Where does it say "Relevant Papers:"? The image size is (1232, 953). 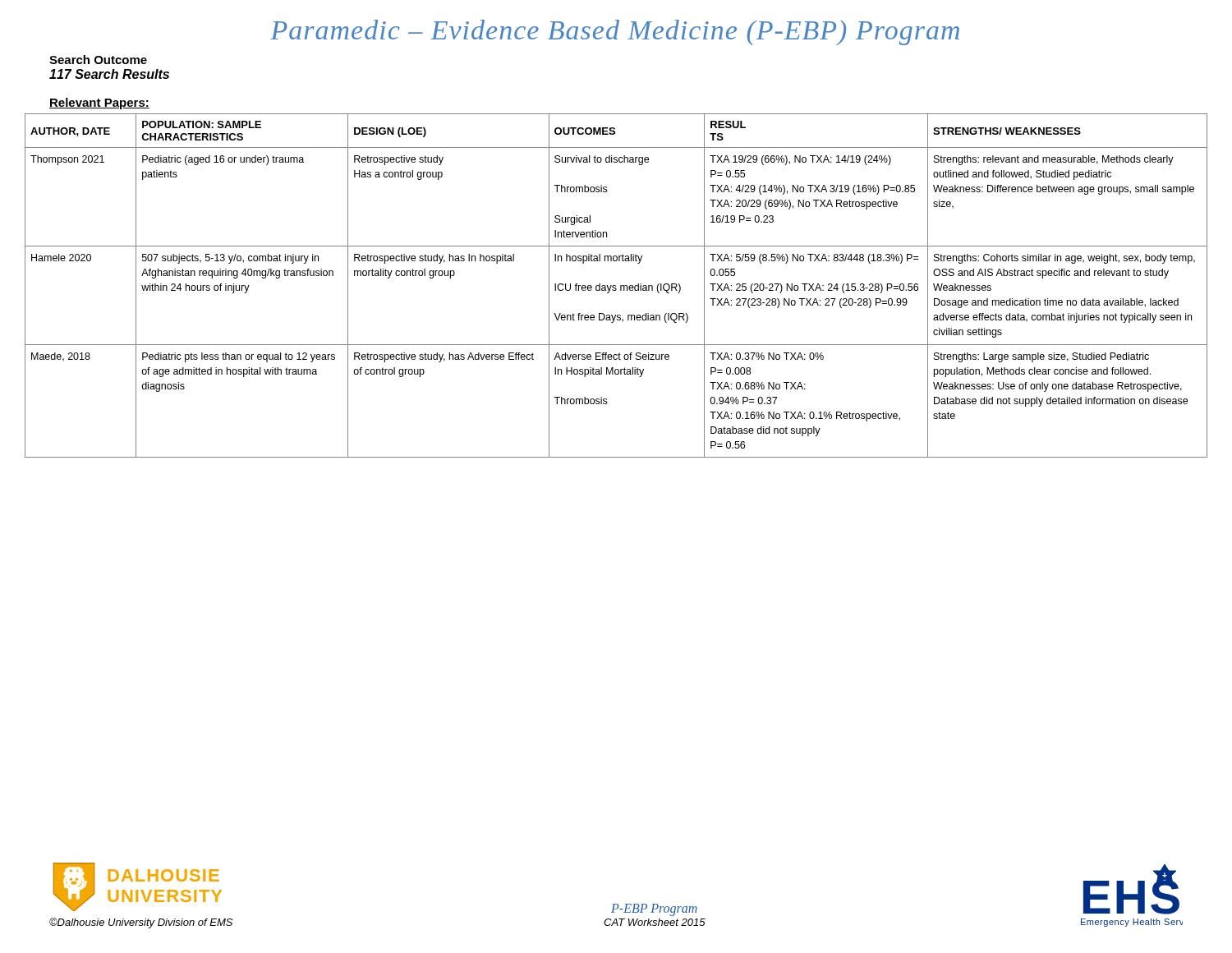tap(99, 102)
